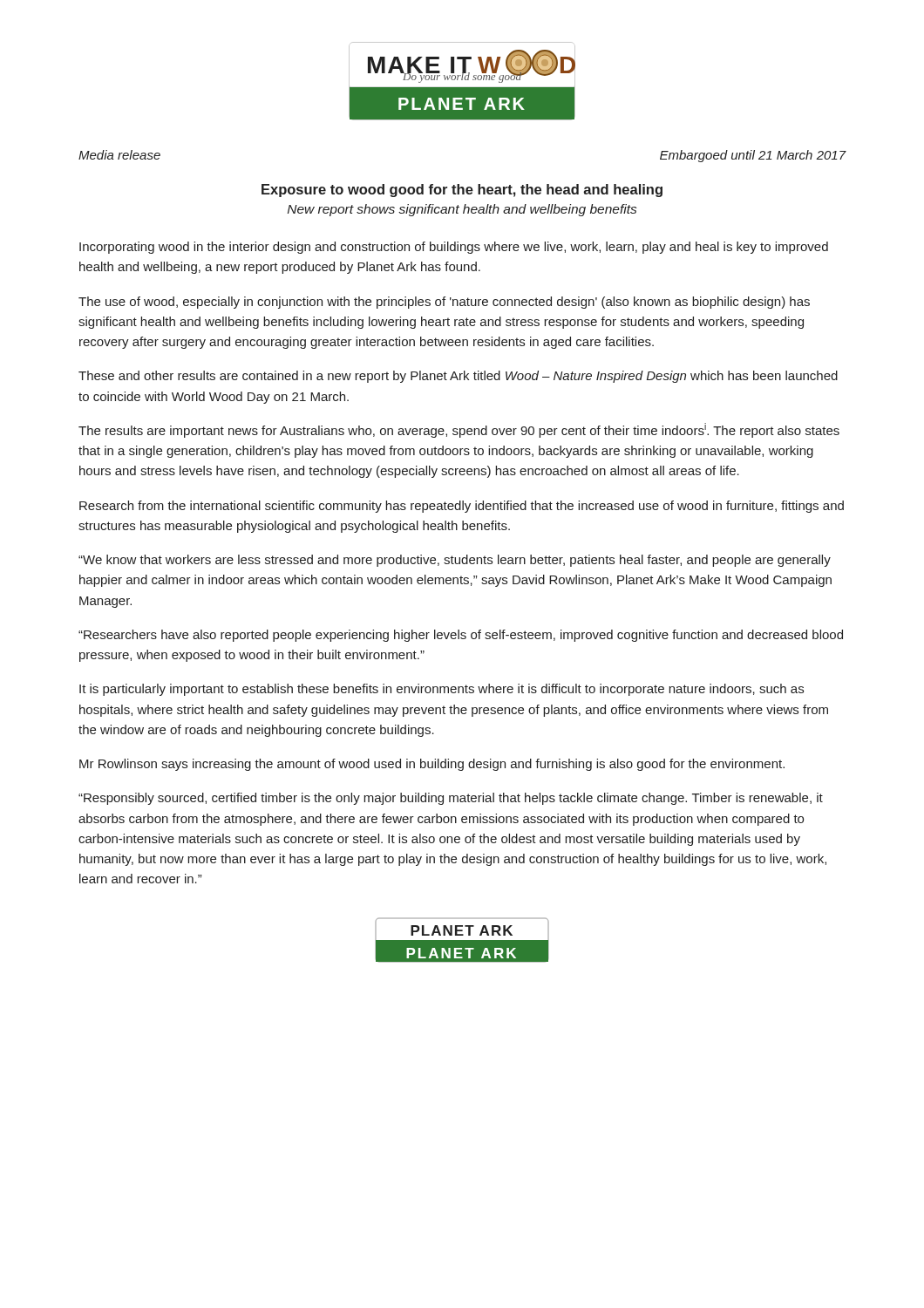The image size is (924, 1308).
Task: Find the text block with the text "“Researchers have also reported"
Action: pos(461,644)
